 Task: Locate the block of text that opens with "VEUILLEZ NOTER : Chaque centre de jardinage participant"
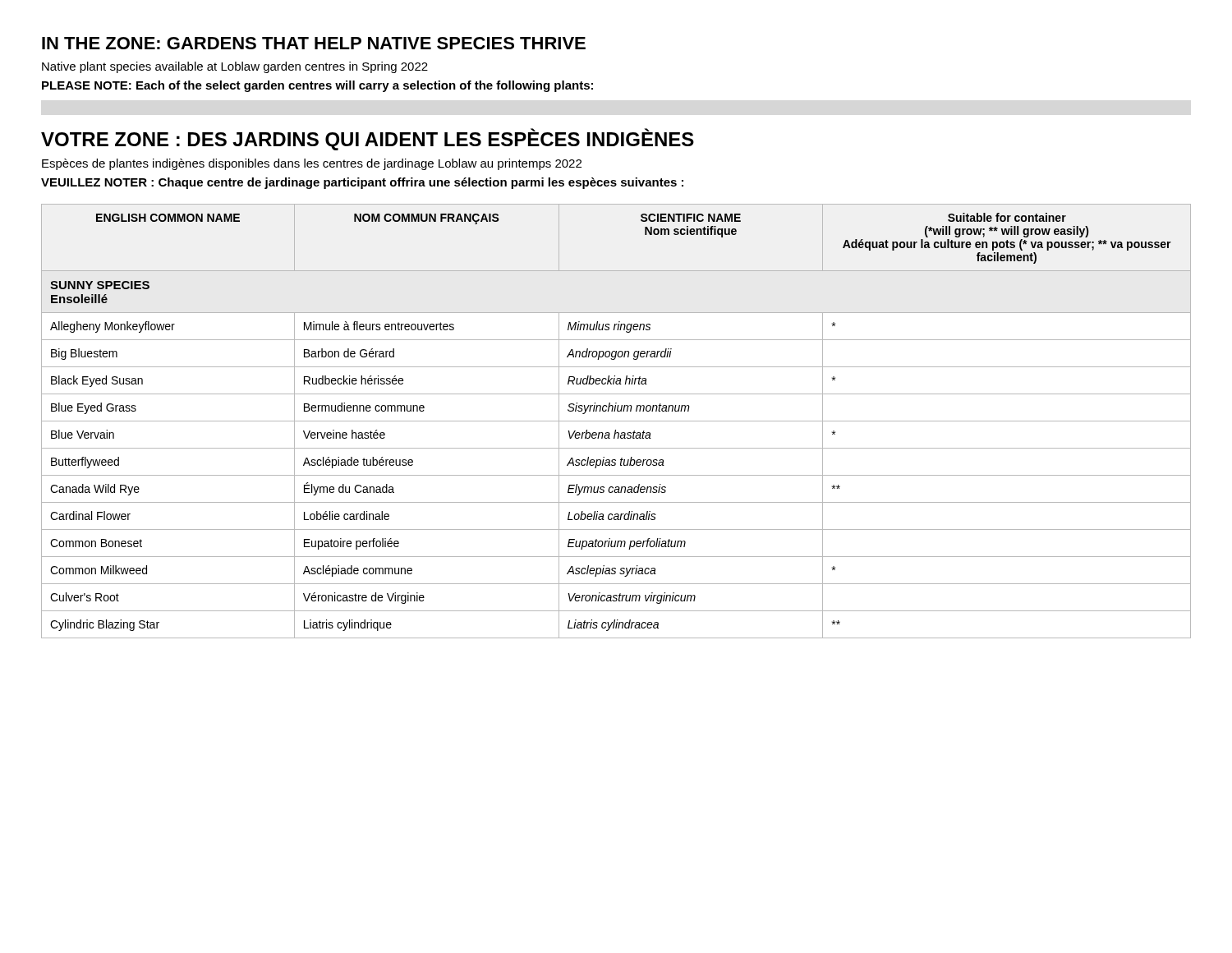[363, 182]
